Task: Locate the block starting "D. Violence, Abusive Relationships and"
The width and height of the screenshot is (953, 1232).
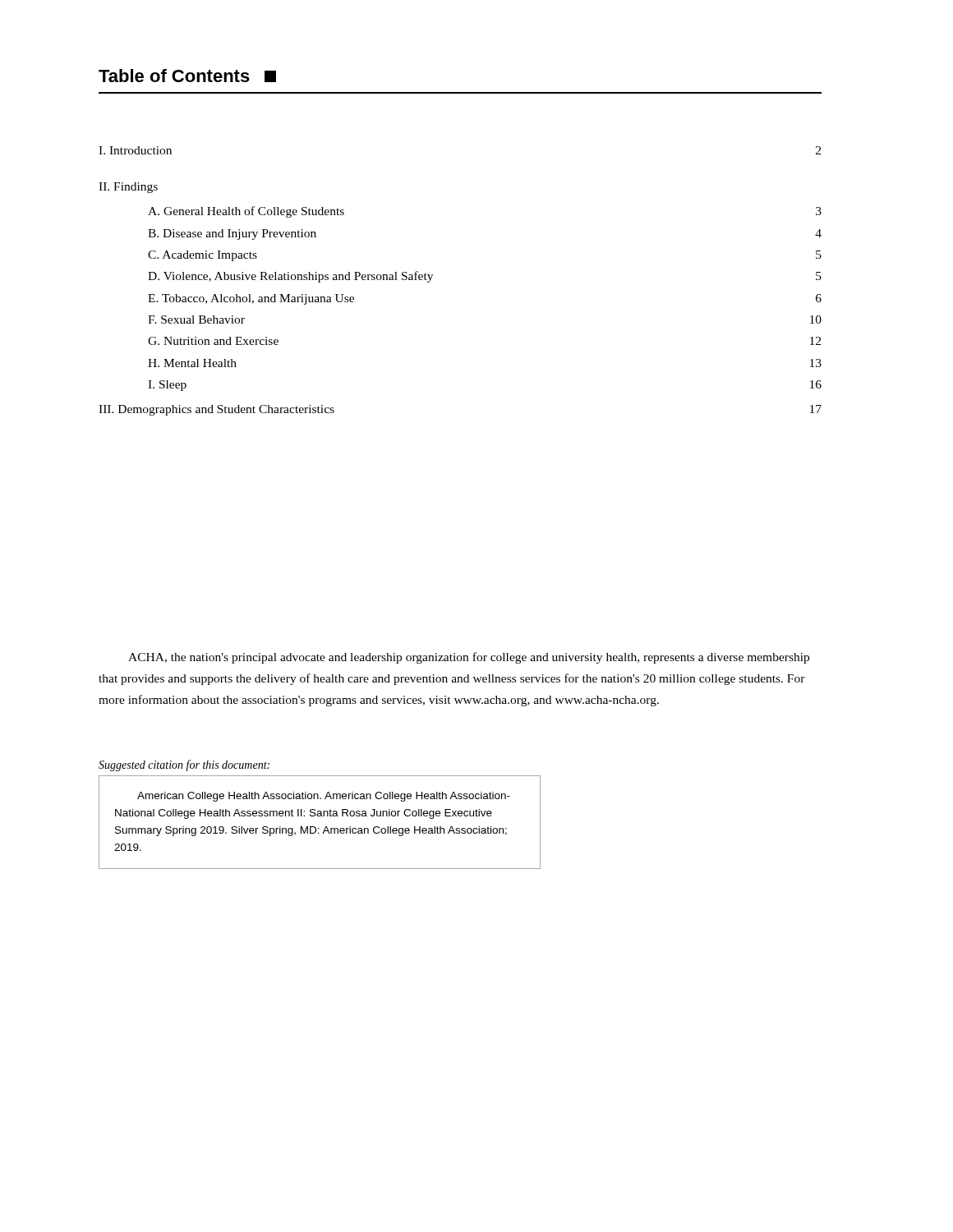Action: (296, 276)
